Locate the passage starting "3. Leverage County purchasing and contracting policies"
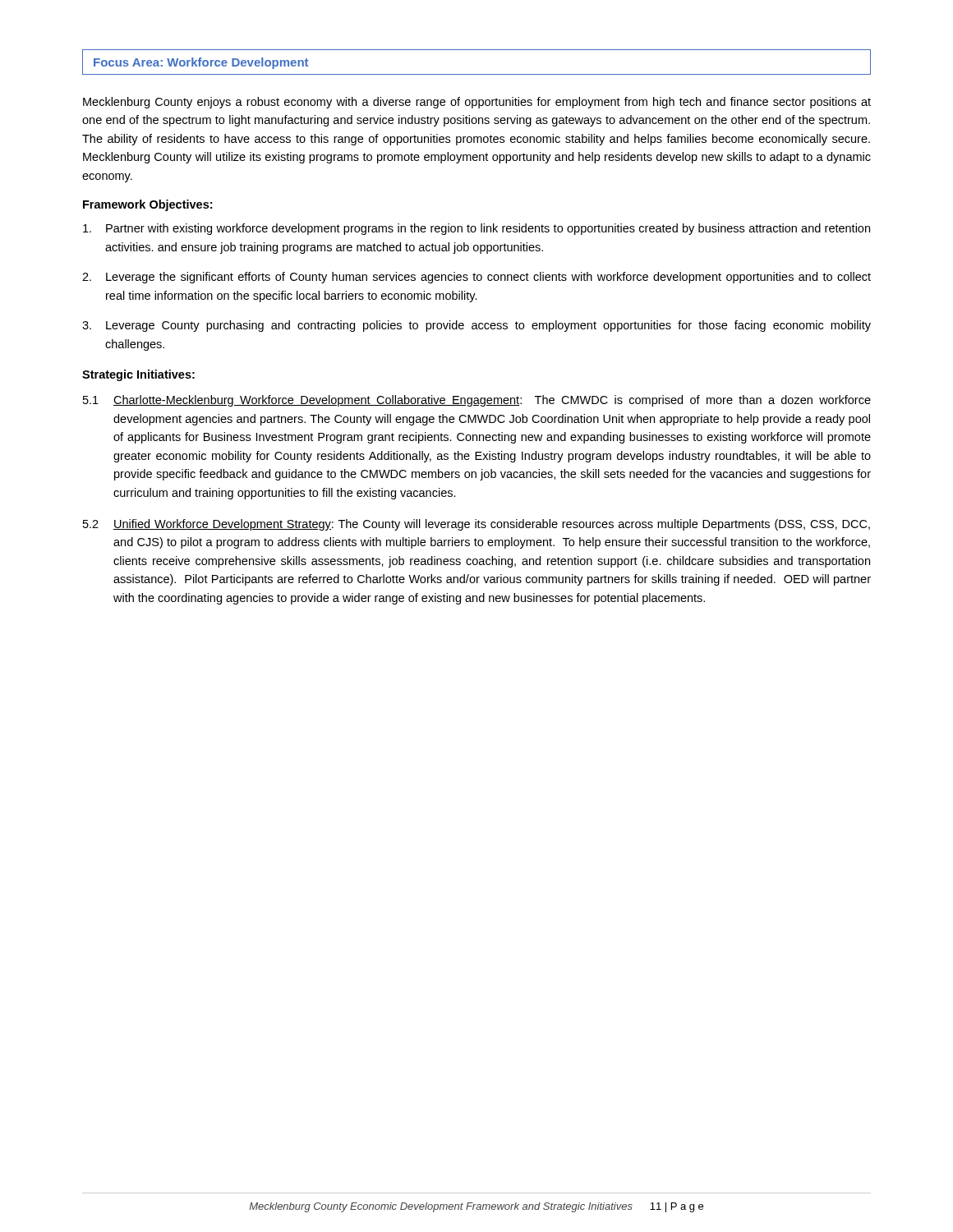The width and height of the screenshot is (953, 1232). pos(476,335)
